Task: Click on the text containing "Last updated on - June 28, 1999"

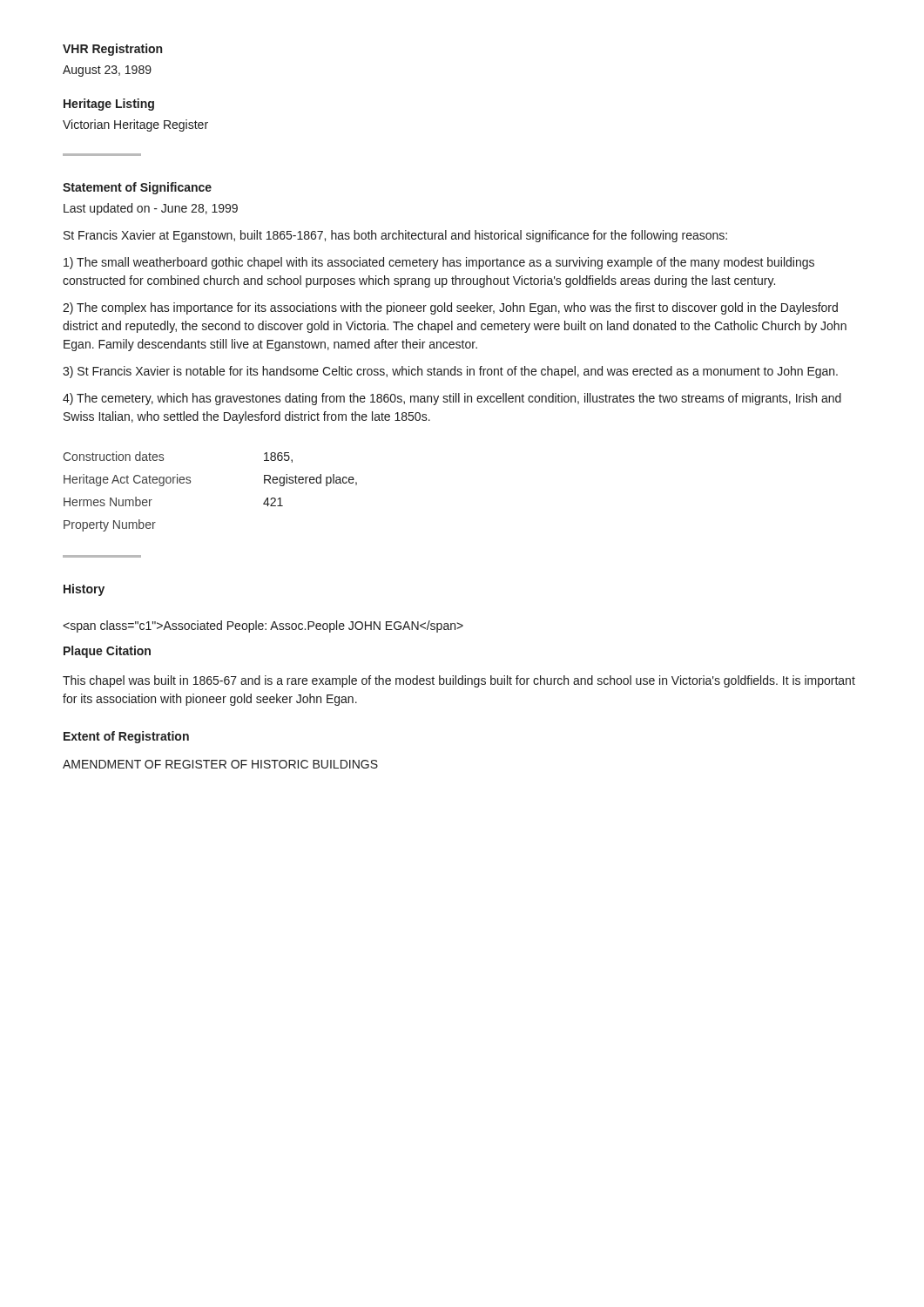Action: coord(151,208)
